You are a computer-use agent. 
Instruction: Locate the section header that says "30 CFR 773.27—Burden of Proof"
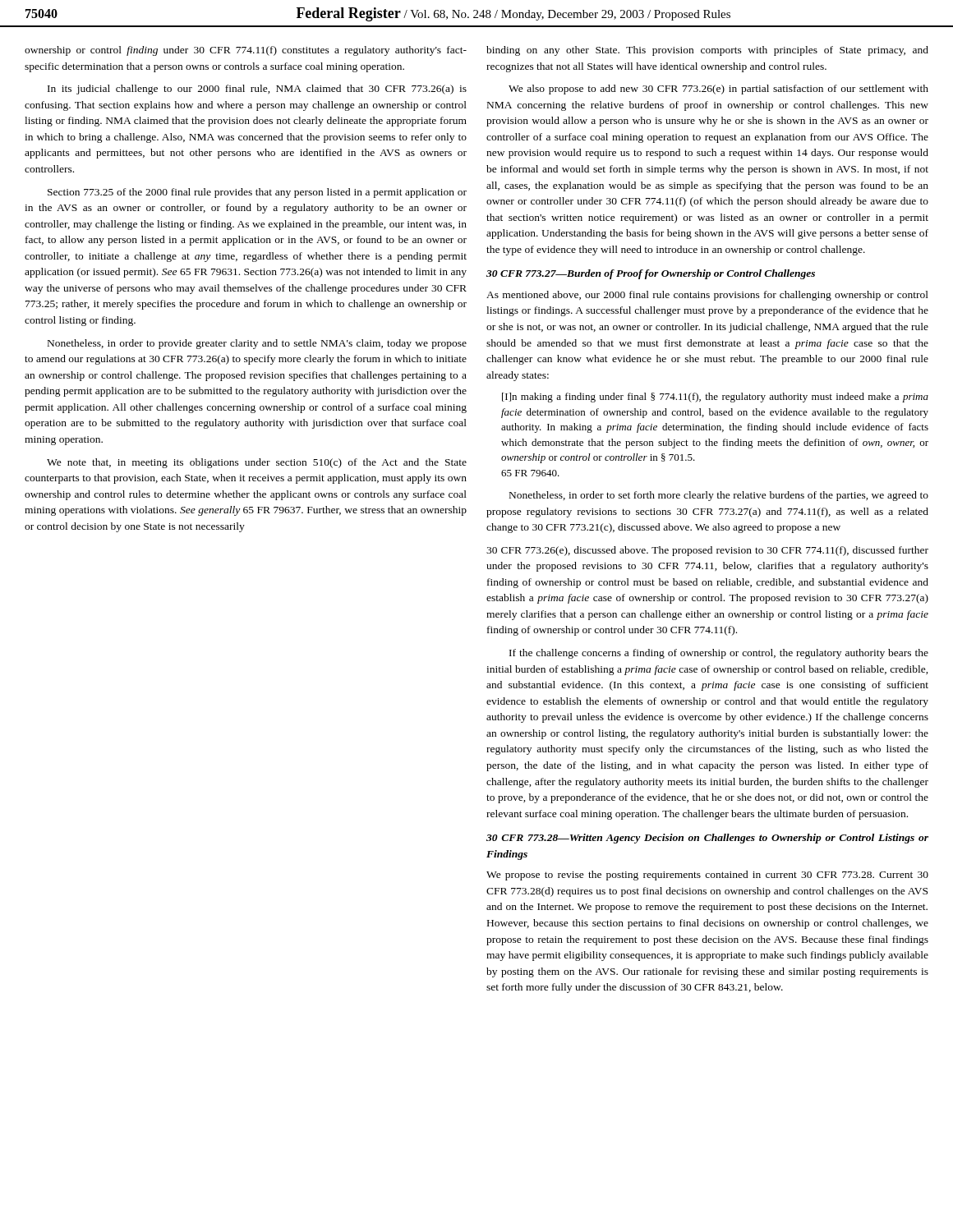point(651,273)
